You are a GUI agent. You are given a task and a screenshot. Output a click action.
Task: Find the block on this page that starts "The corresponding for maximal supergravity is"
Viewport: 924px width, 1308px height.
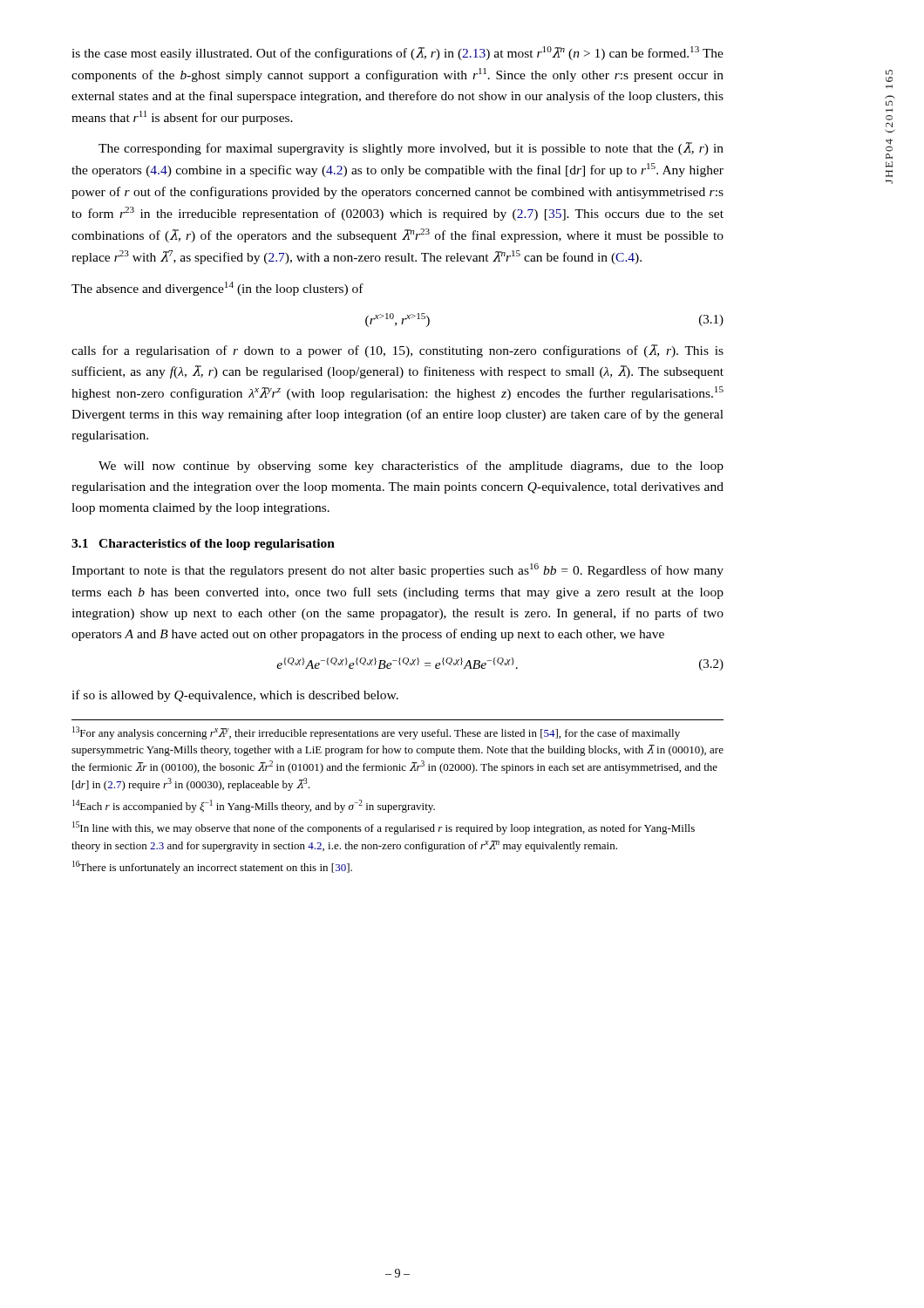398,203
